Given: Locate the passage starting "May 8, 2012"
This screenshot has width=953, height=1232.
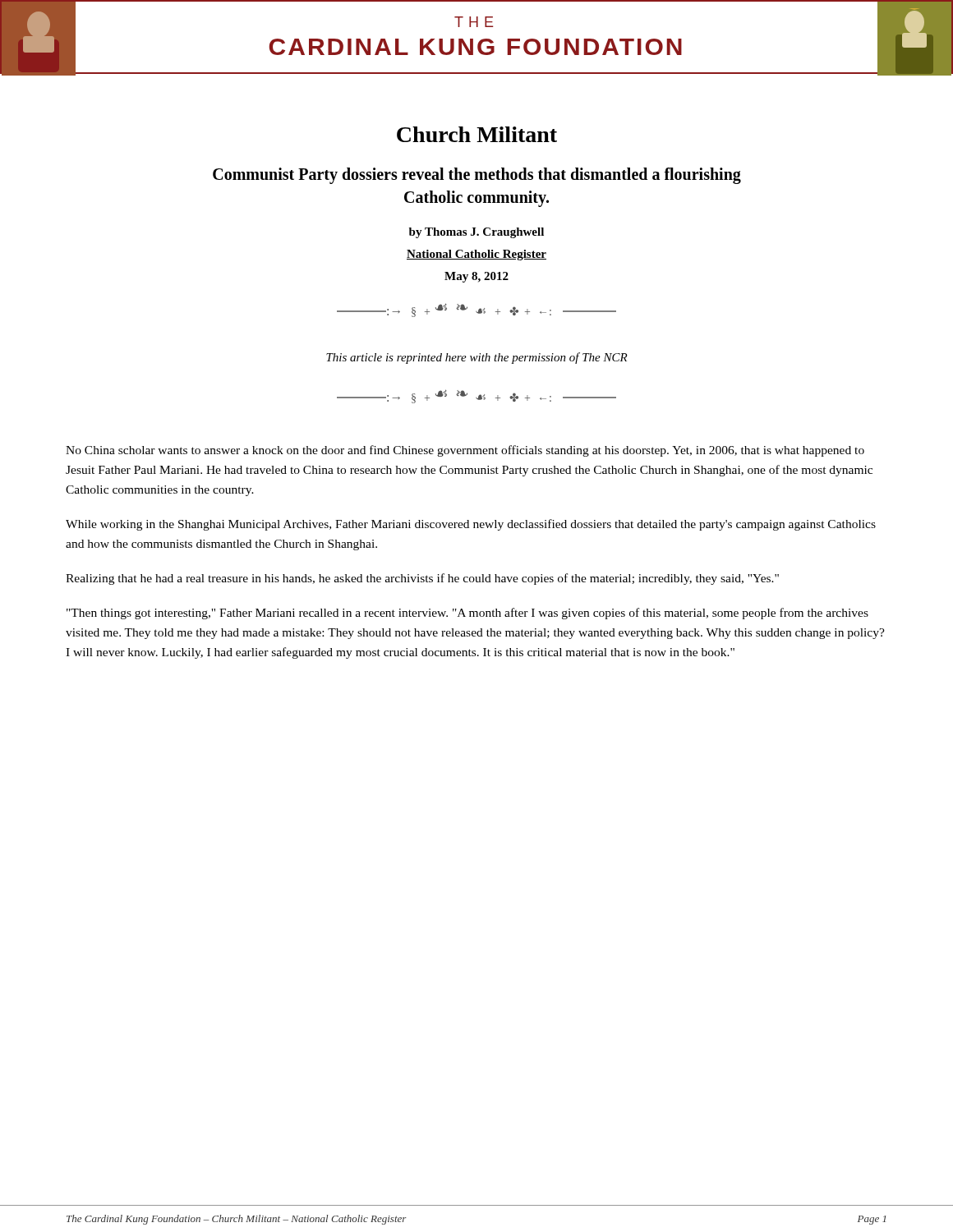Looking at the screenshot, I should [476, 276].
